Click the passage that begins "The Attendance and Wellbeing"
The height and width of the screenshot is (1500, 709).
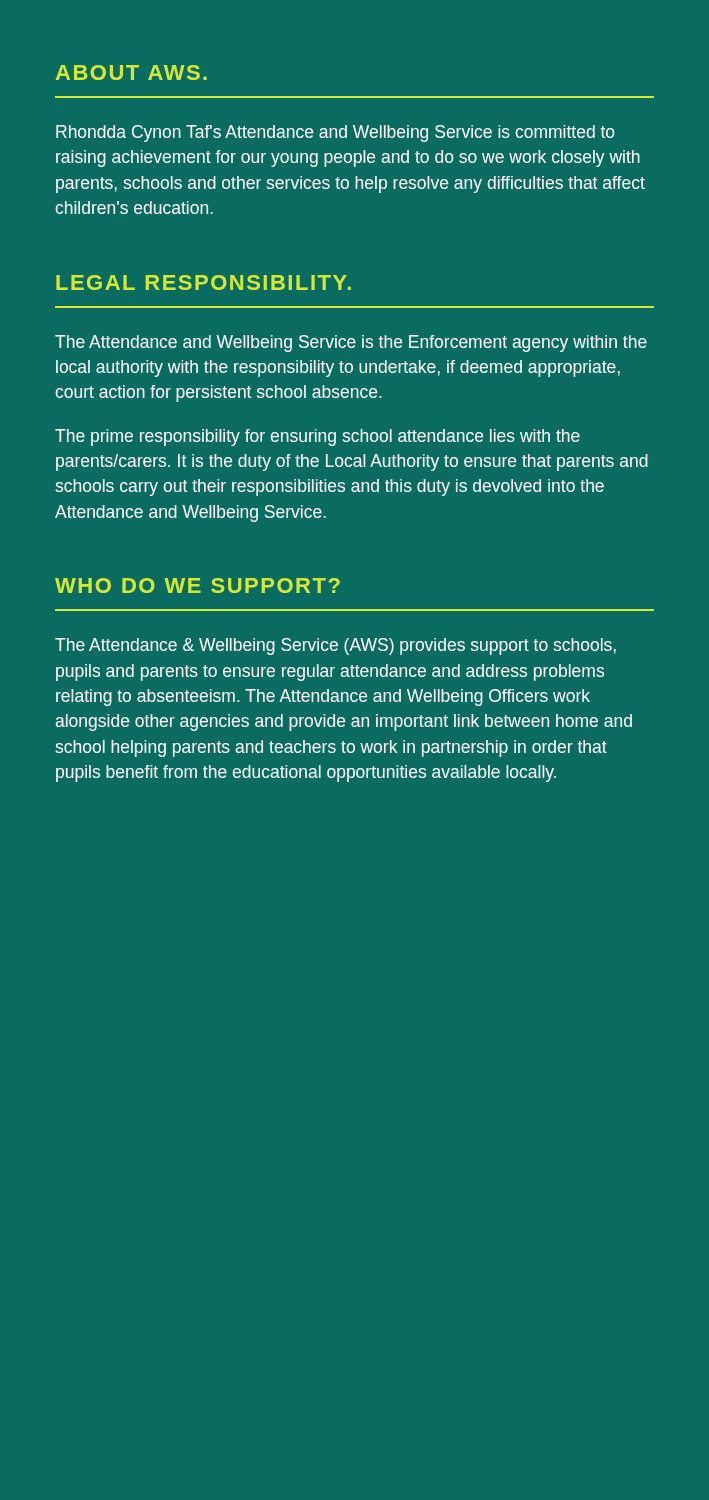click(351, 367)
